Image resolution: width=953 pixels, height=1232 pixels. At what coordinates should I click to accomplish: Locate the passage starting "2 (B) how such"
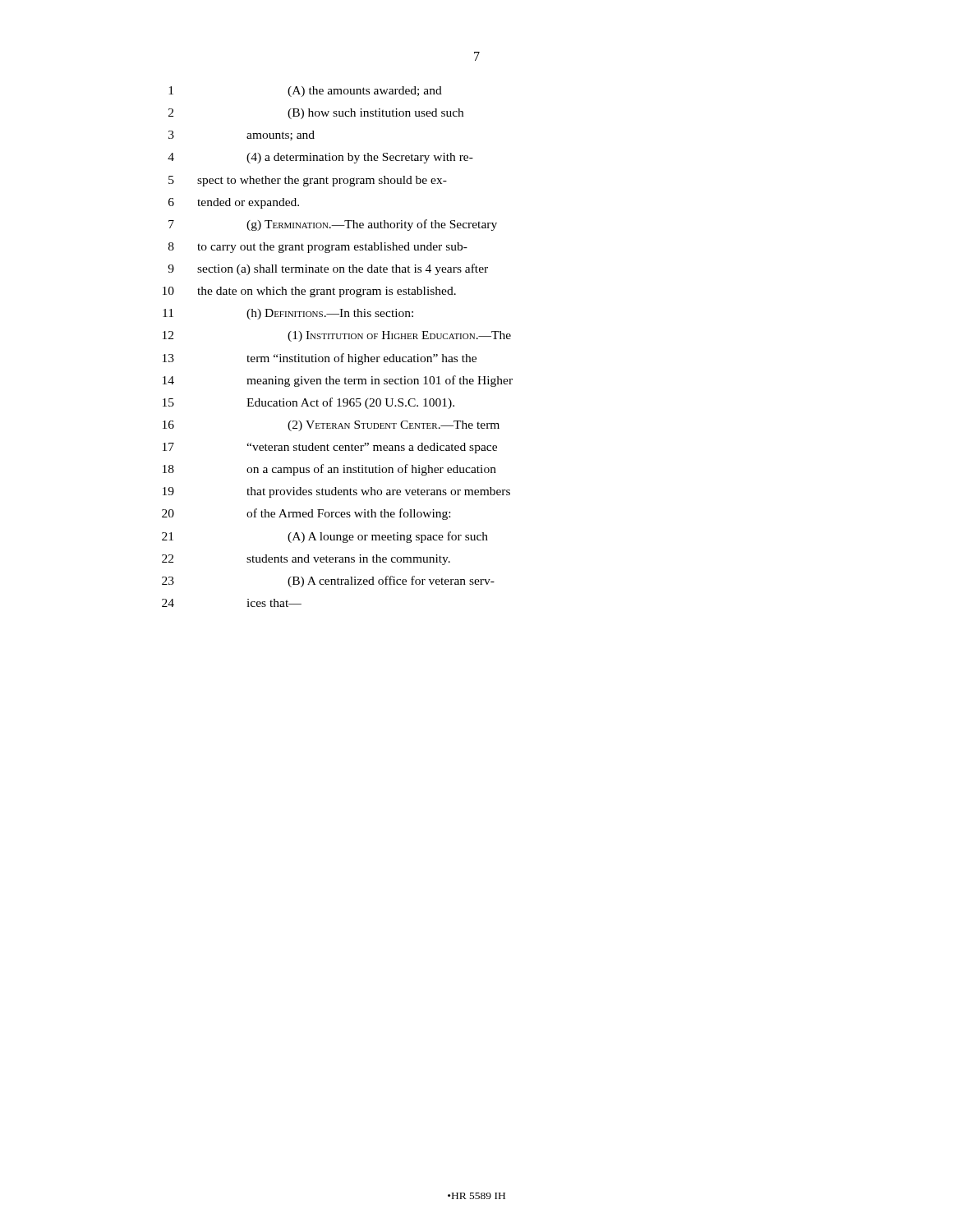(316, 114)
